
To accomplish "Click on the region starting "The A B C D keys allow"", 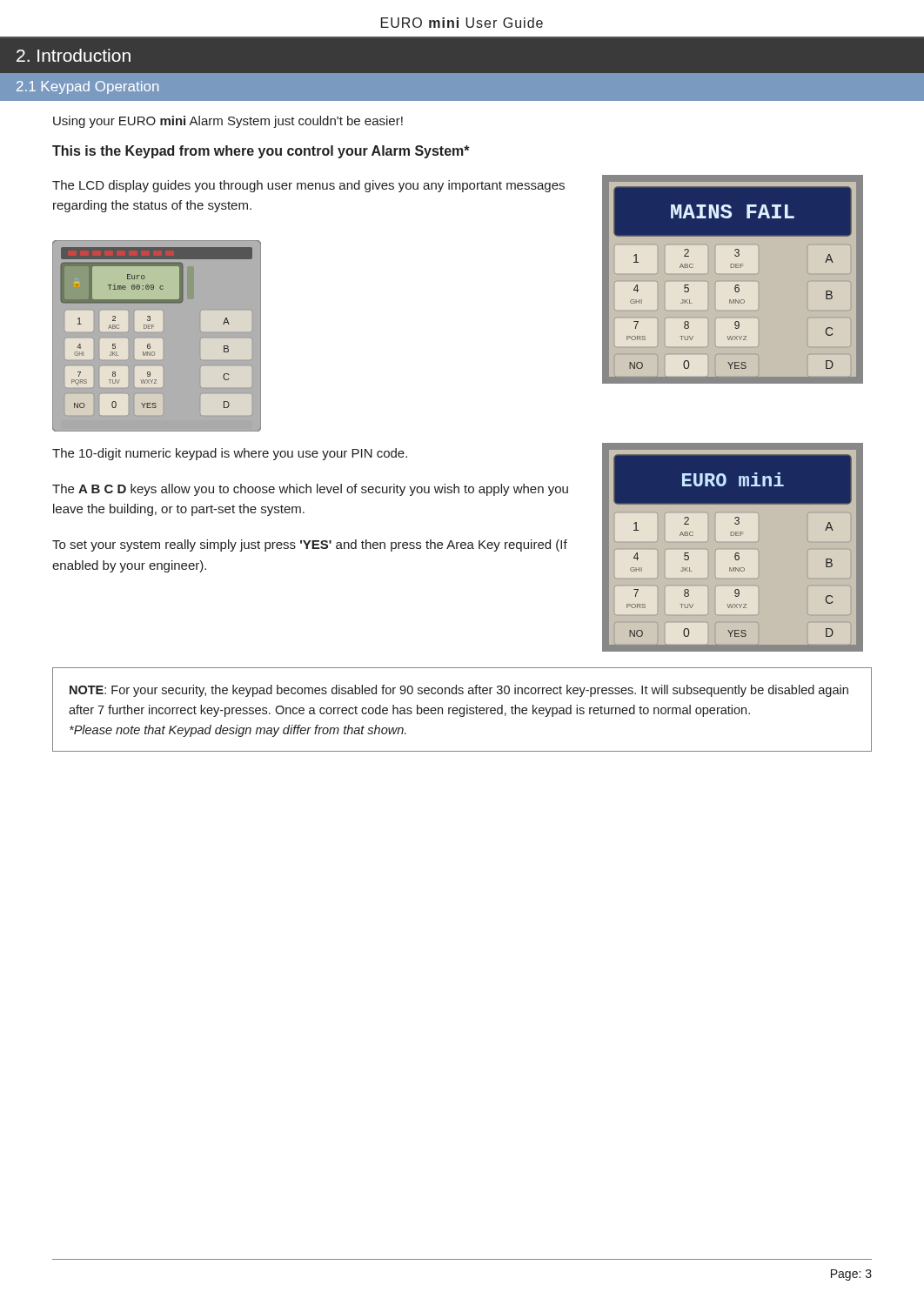I will pyautogui.click(x=311, y=498).
